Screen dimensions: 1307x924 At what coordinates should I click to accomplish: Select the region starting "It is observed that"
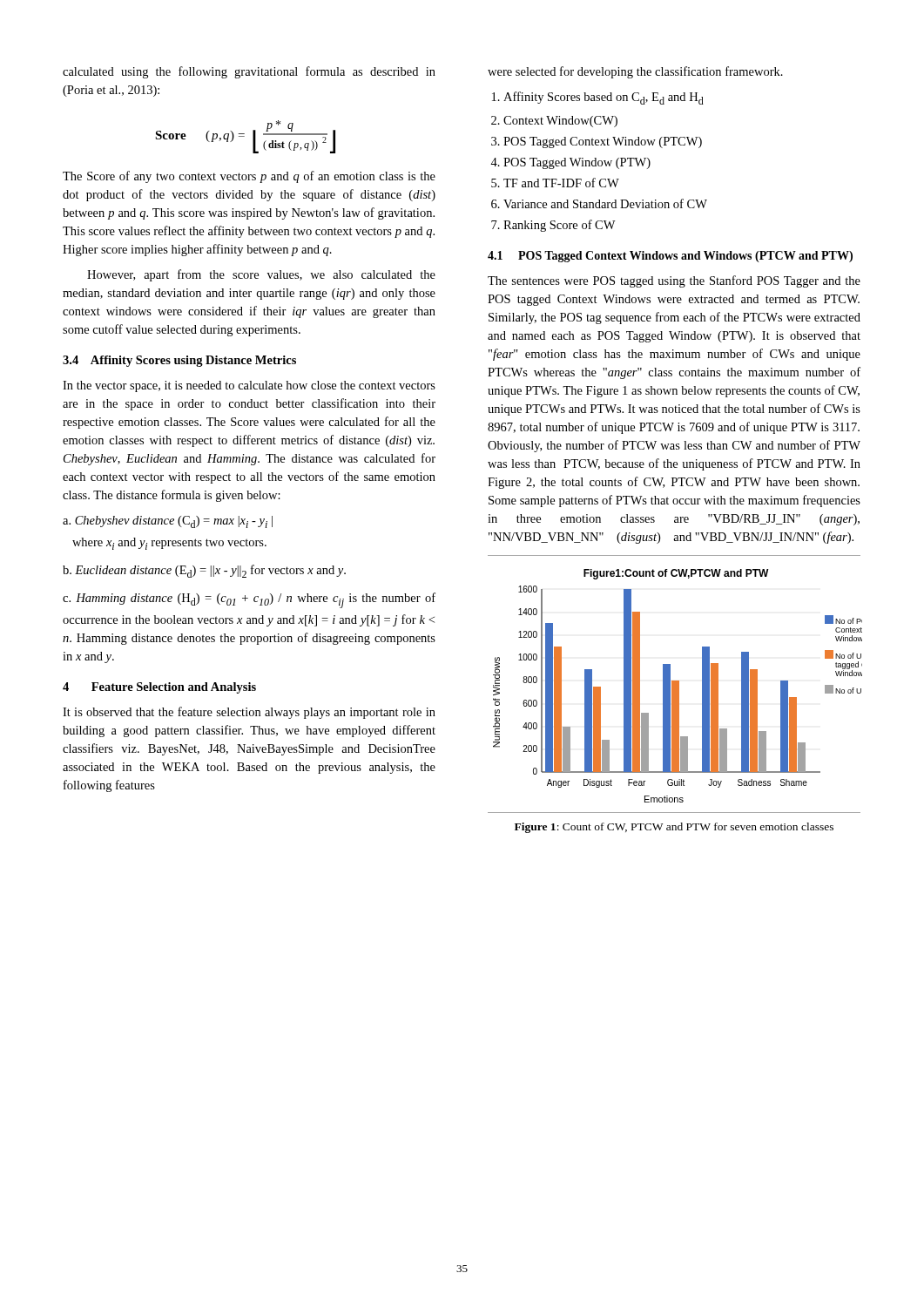249,749
